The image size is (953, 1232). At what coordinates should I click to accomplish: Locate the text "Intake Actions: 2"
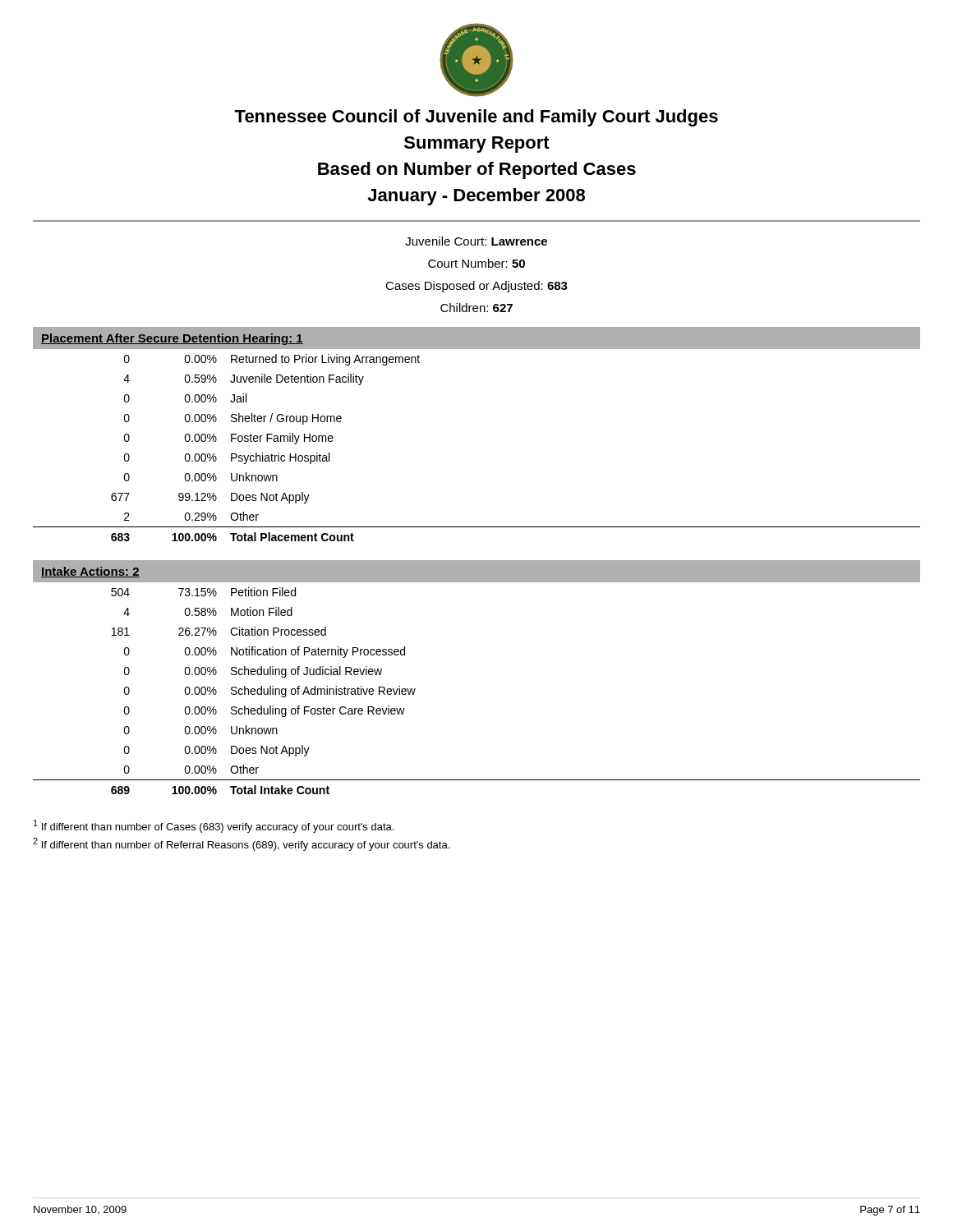click(90, 571)
